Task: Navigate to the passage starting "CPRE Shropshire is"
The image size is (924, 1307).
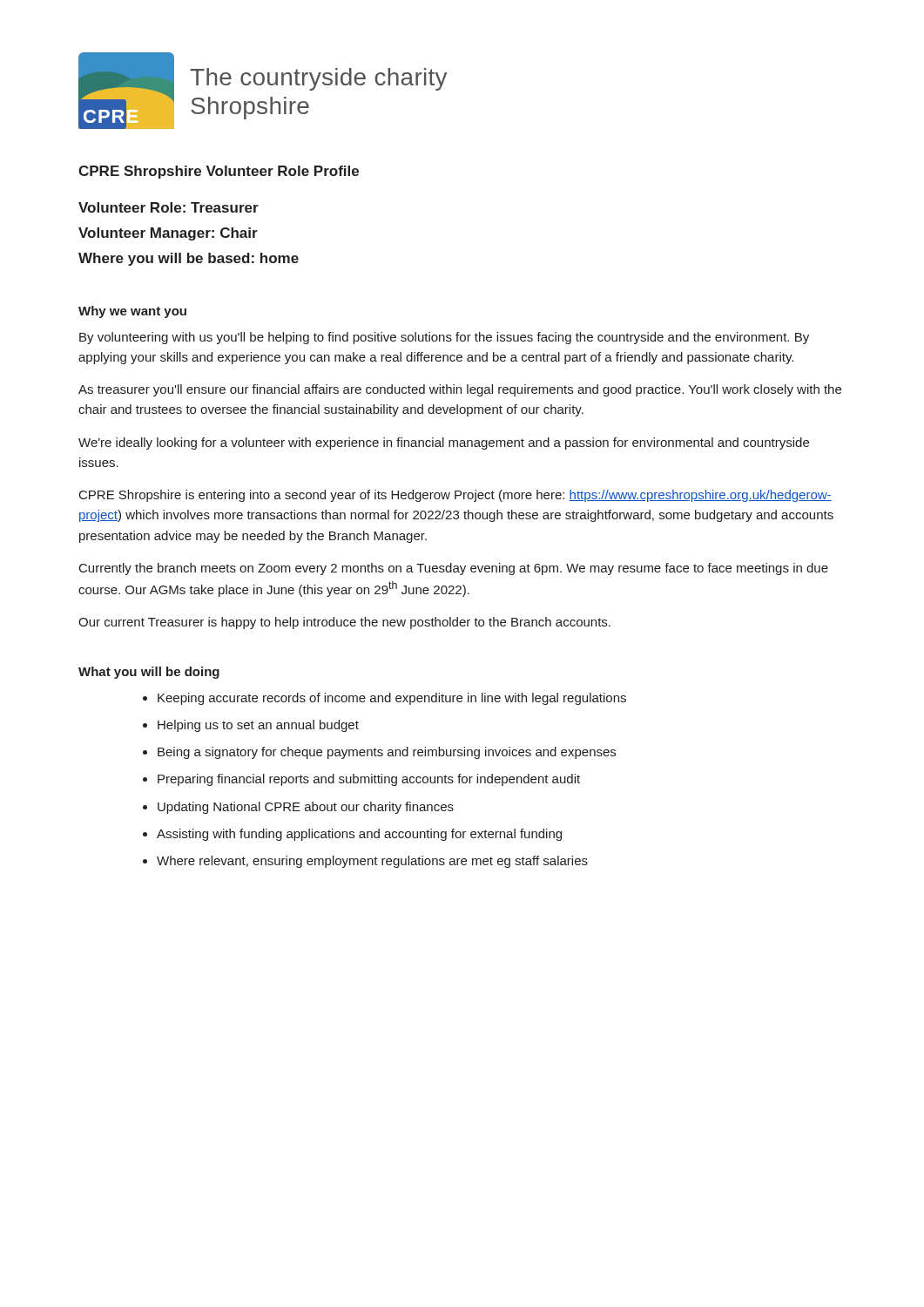Action: pyautogui.click(x=456, y=515)
